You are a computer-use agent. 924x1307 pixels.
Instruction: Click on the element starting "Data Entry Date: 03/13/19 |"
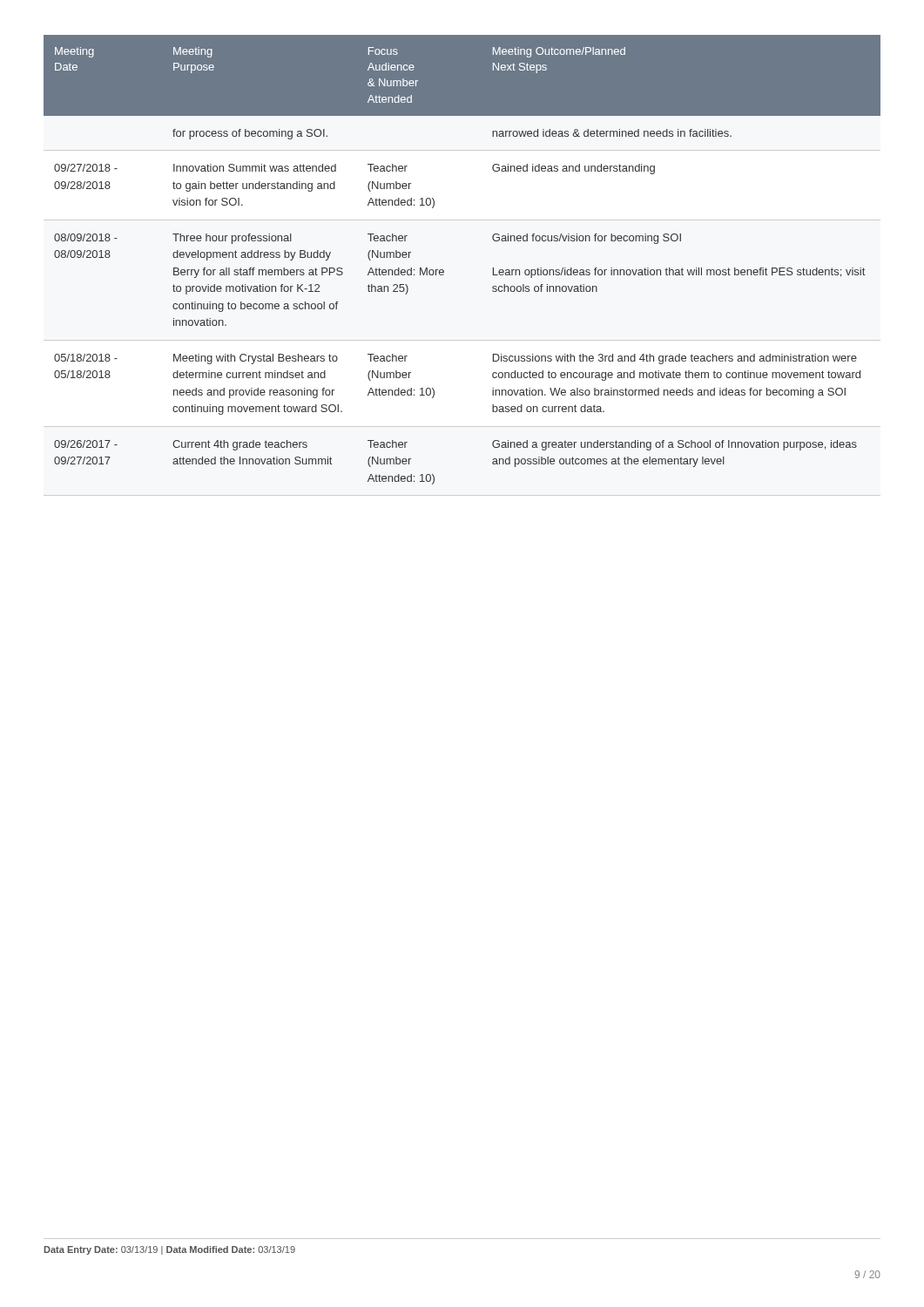(x=169, y=1249)
